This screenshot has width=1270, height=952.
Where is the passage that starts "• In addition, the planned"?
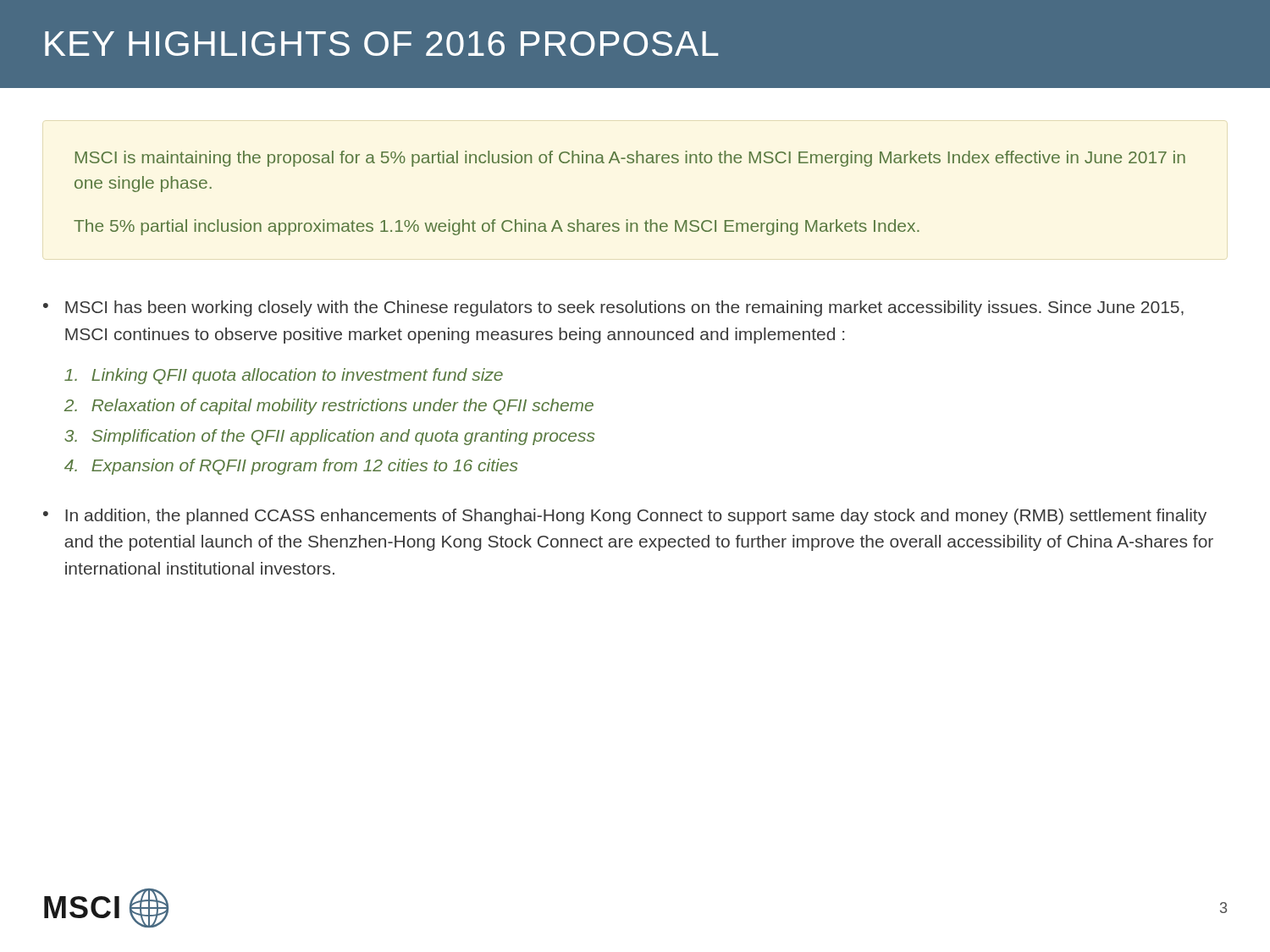[x=635, y=541]
